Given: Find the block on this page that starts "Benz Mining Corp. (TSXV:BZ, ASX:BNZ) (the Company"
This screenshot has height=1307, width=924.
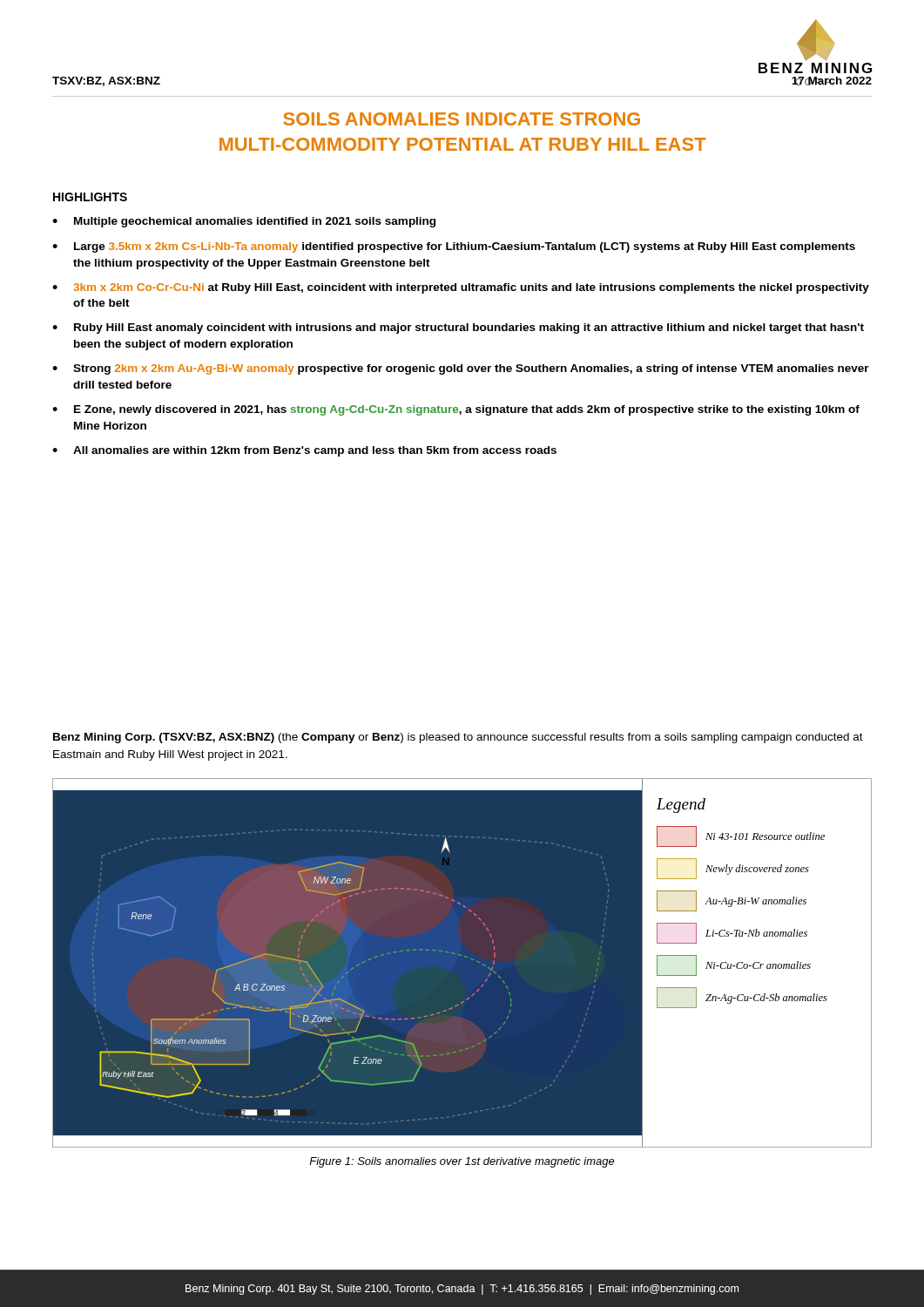Looking at the screenshot, I should [457, 746].
